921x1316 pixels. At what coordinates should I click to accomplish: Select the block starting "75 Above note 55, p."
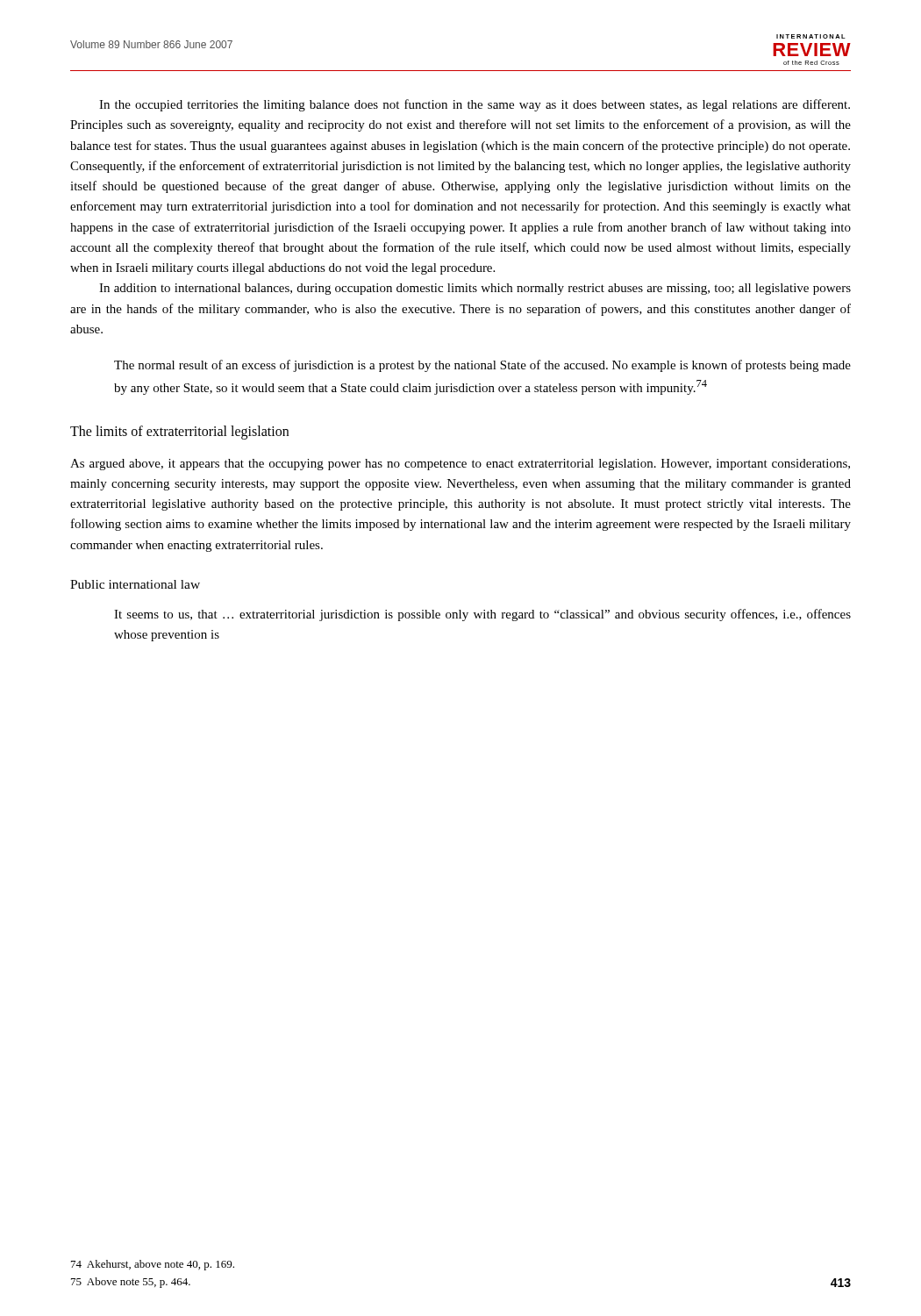131,1281
